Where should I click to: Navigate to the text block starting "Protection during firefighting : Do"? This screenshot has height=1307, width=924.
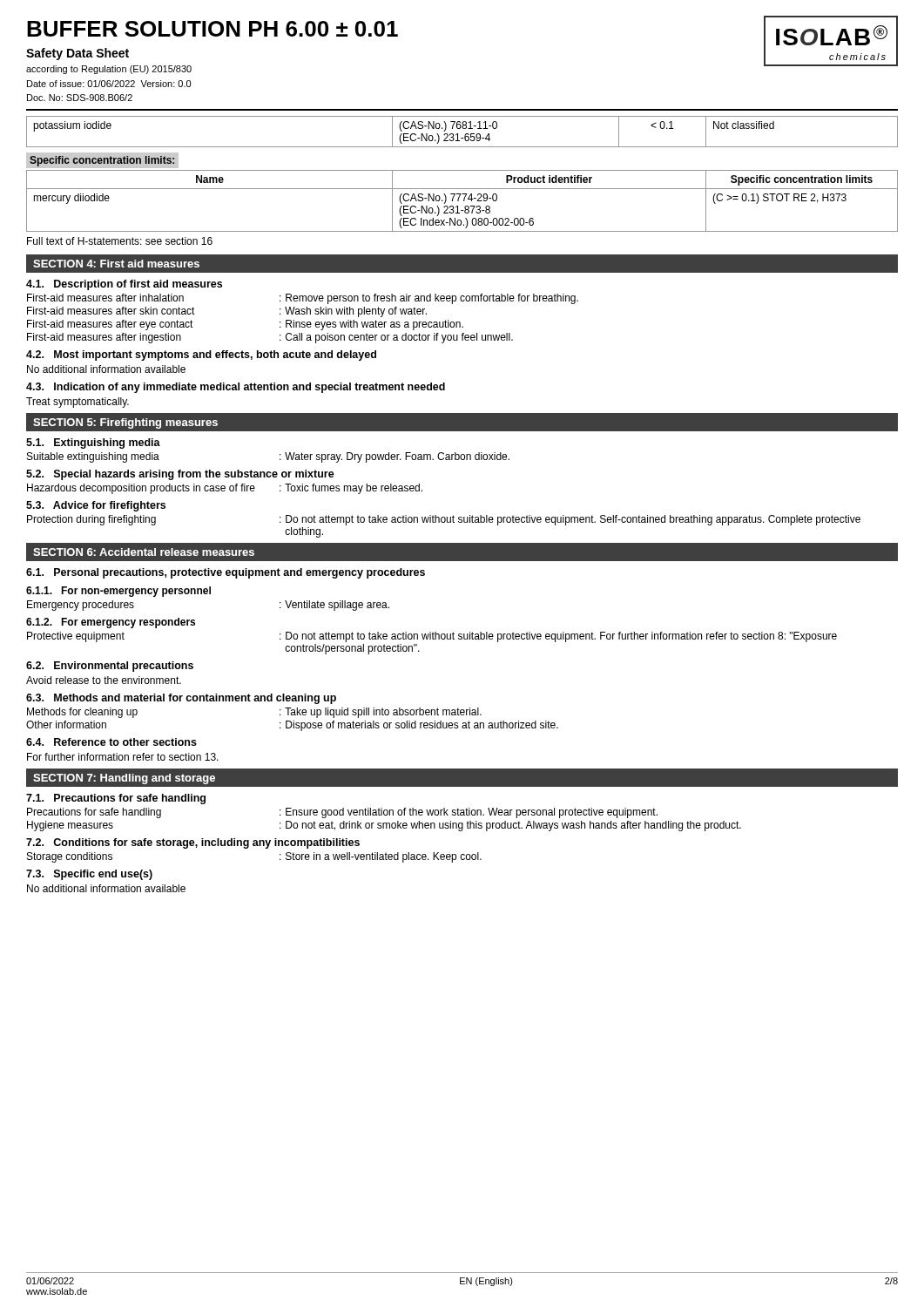[x=462, y=525]
